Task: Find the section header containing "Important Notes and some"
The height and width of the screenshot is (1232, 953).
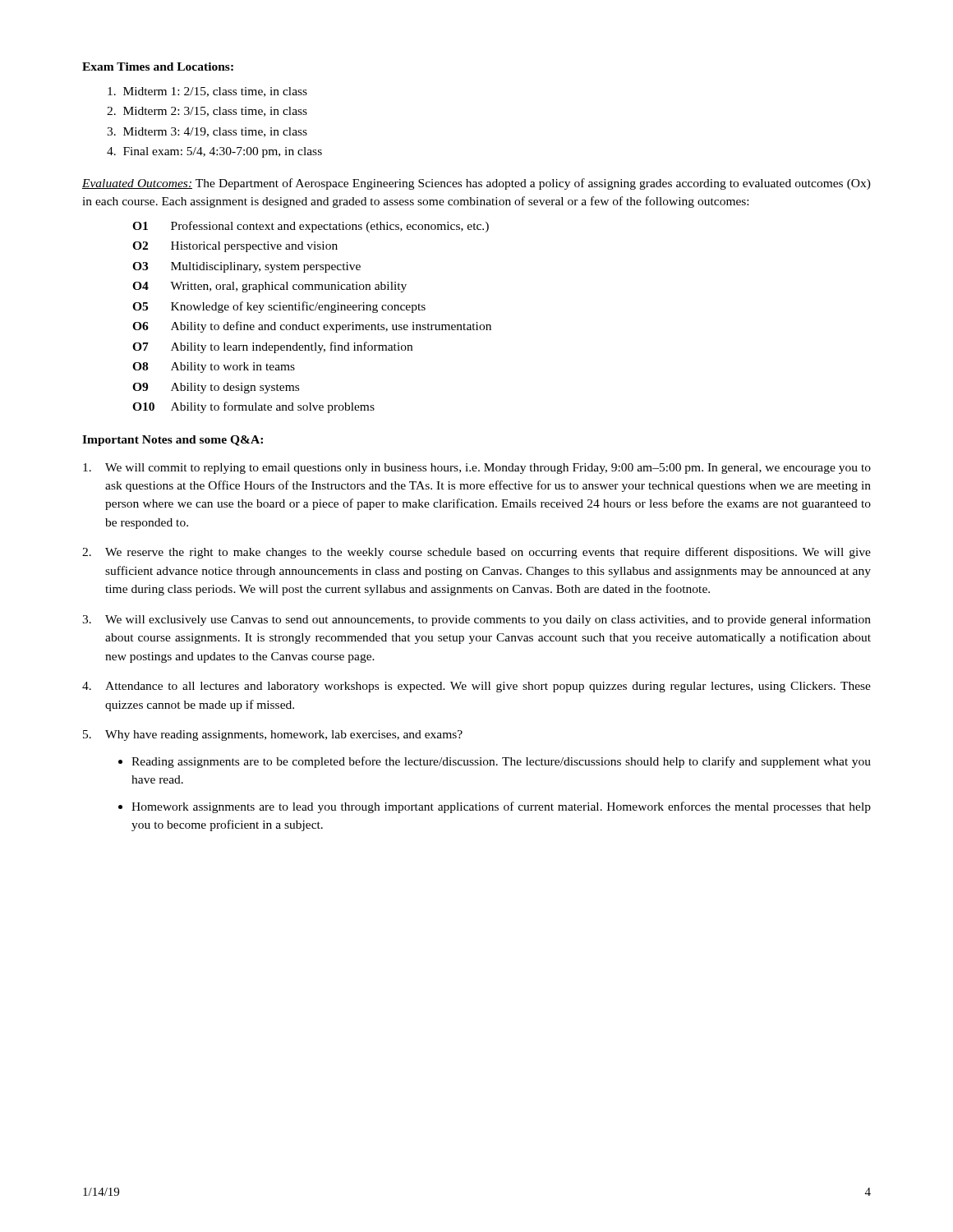Action: pyautogui.click(x=173, y=439)
